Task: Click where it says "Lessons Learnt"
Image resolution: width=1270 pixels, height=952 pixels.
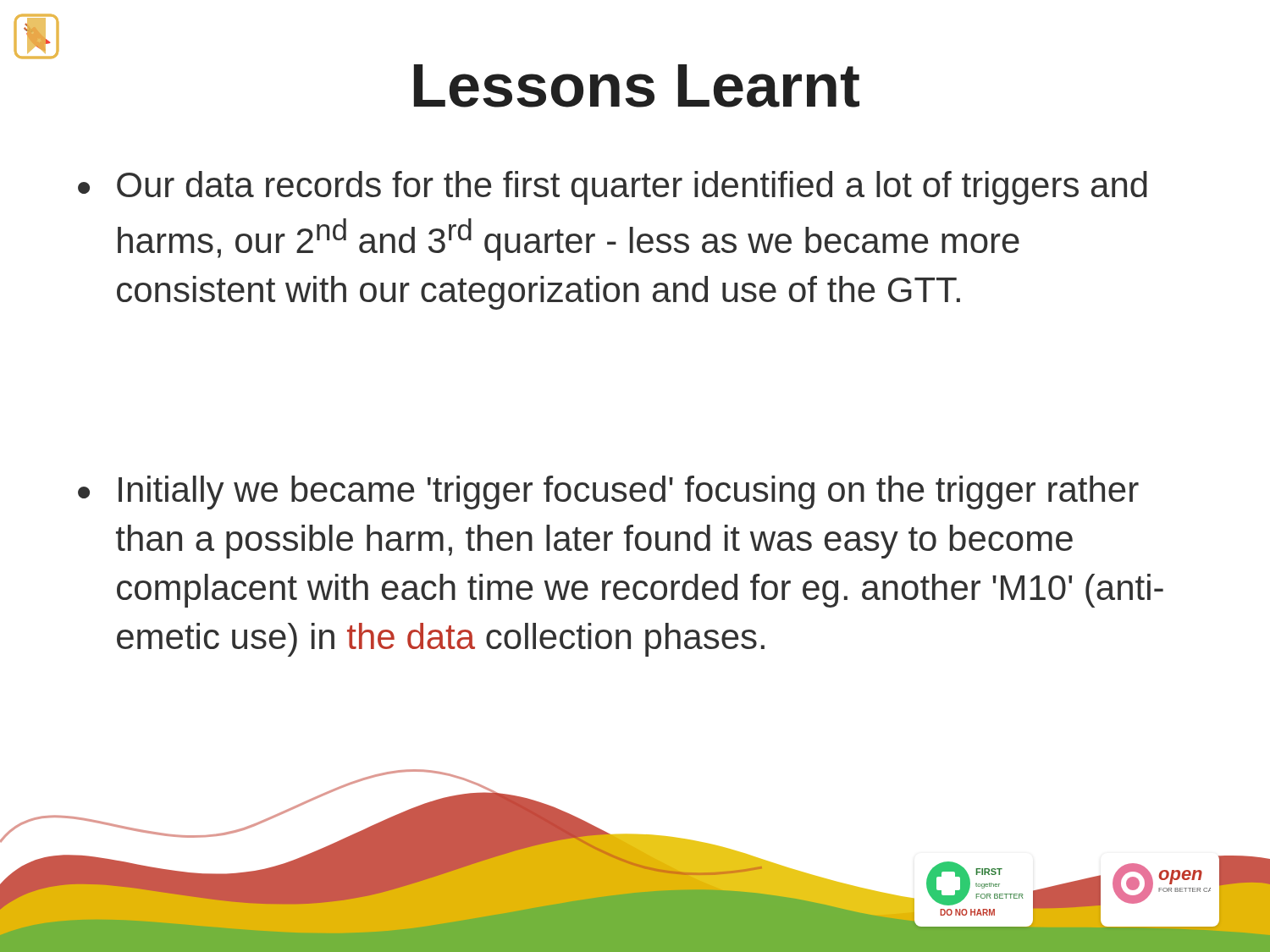Action: [x=635, y=85]
